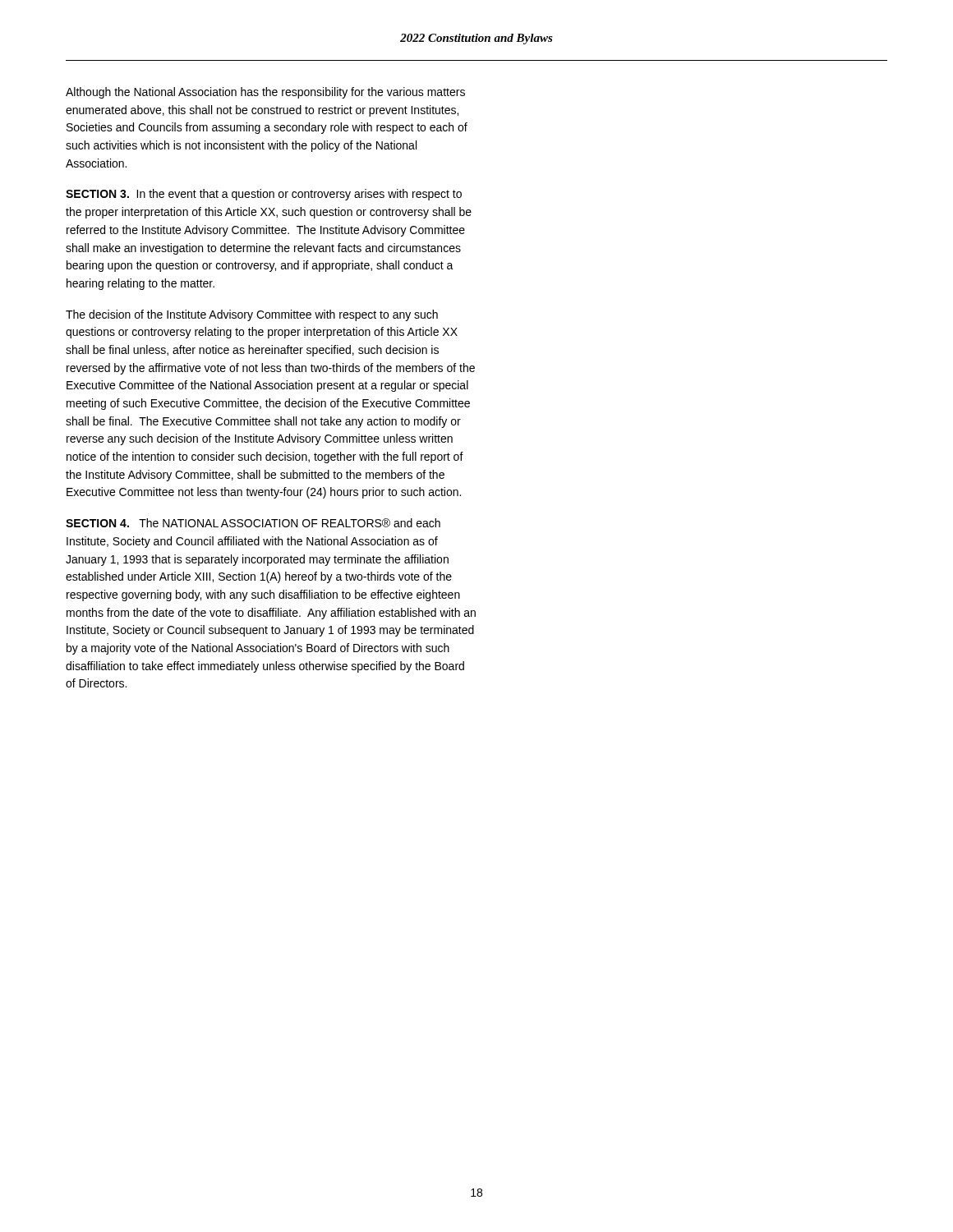The height and width of the screenshot is (1232, 953).
Task: Find the block starting "The decision of the Institute Advisory Committee"
Action: click(x=271, y=403)
